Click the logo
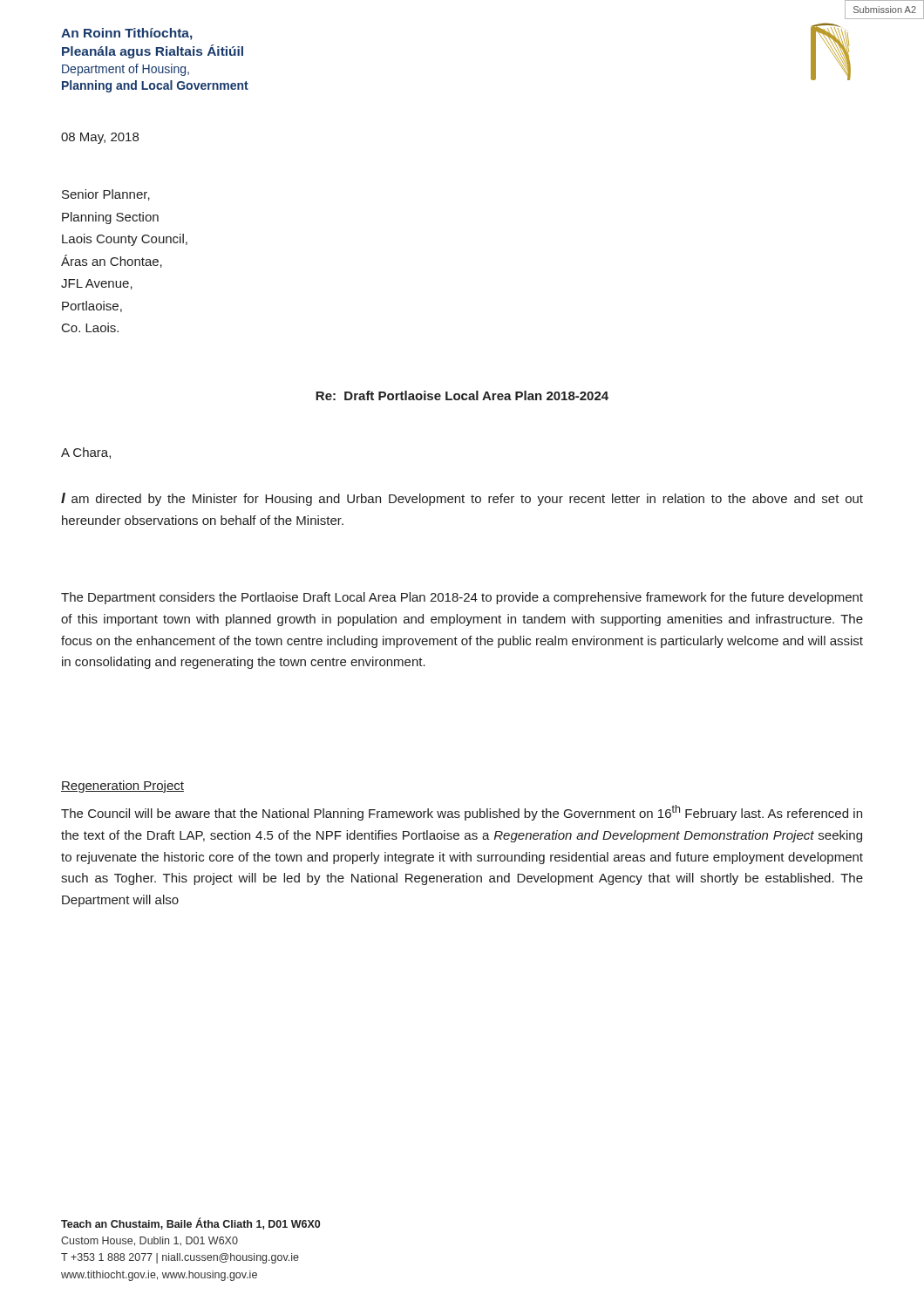This screenshot has width=924, height=1308. point(833,53)
